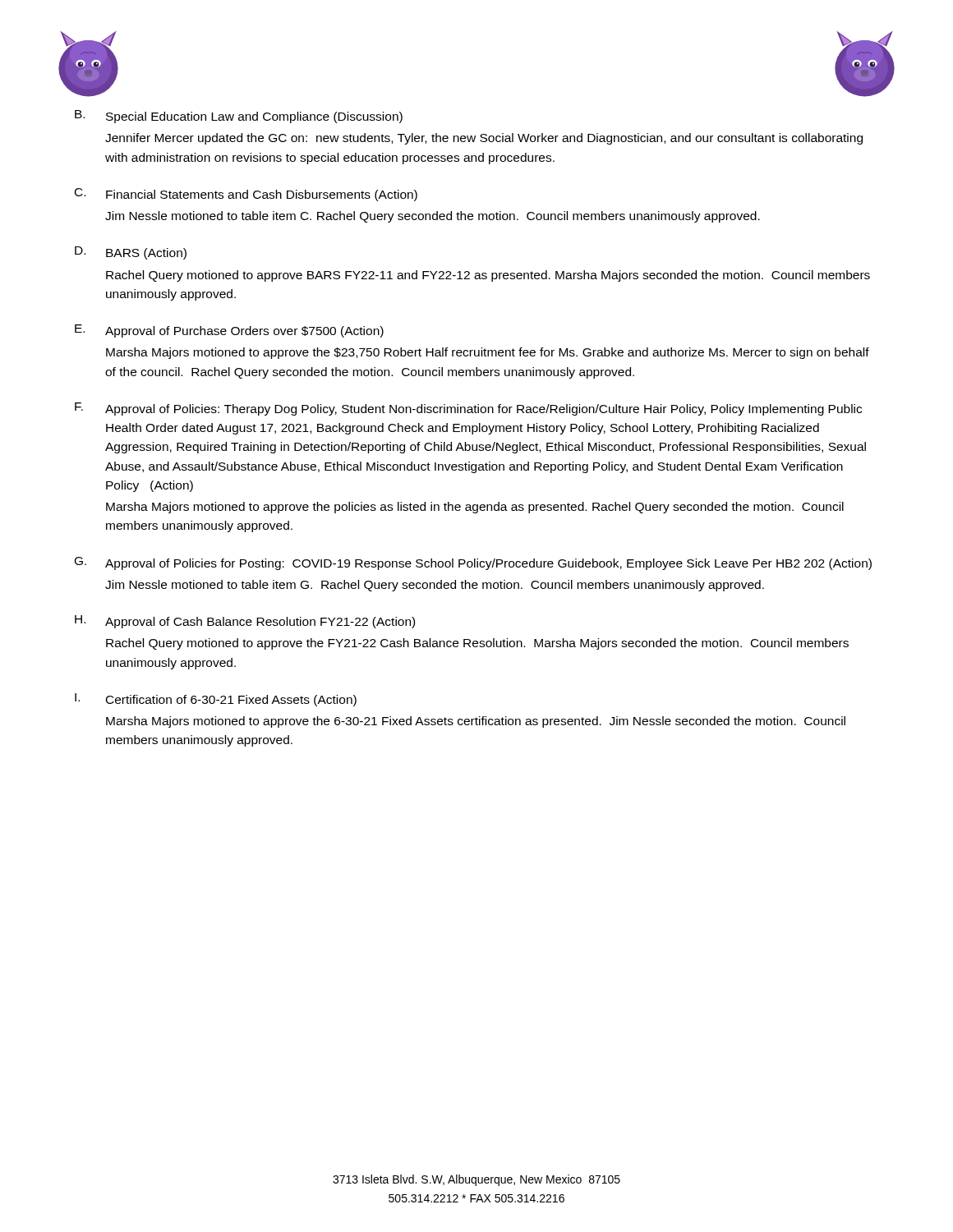The width and height of the screenshot is (953, 1232).
Task: Click the passage that begins "D. BARS (Action) Rachel Query"
Action: pos(476,273)
